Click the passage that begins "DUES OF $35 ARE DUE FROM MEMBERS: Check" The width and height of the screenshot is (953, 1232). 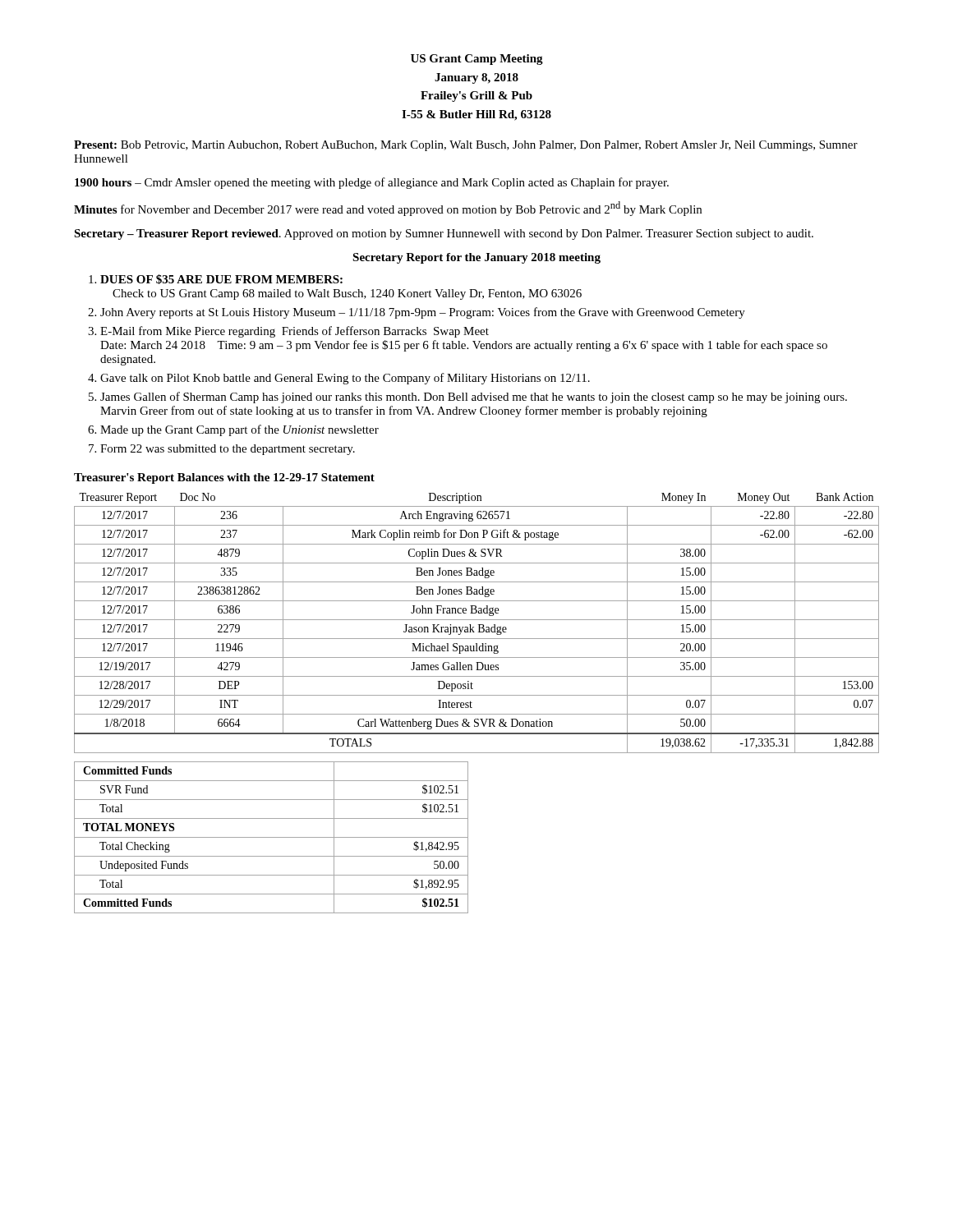(341, 286)
